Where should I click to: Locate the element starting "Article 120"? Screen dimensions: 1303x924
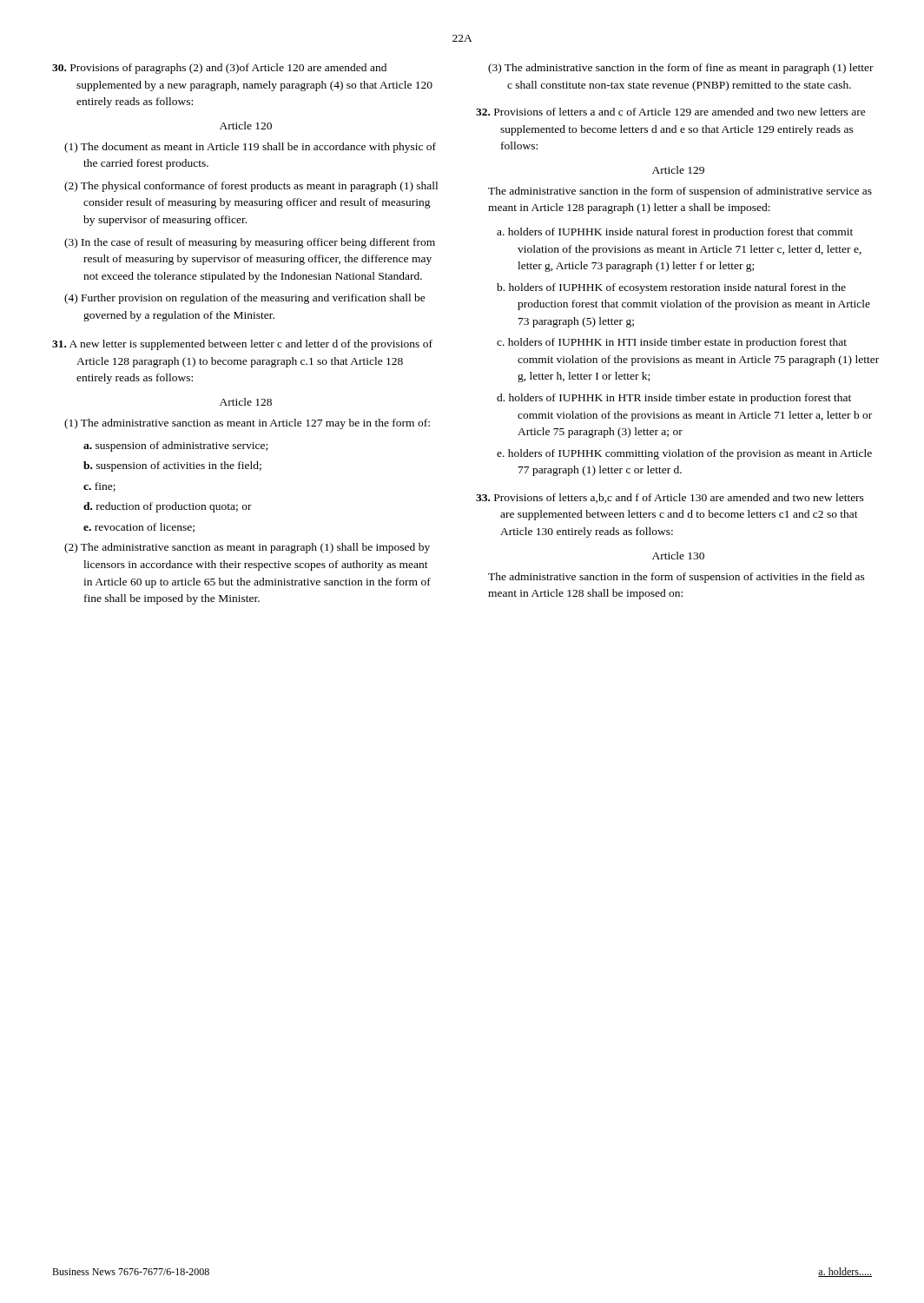tap(246, 126)
